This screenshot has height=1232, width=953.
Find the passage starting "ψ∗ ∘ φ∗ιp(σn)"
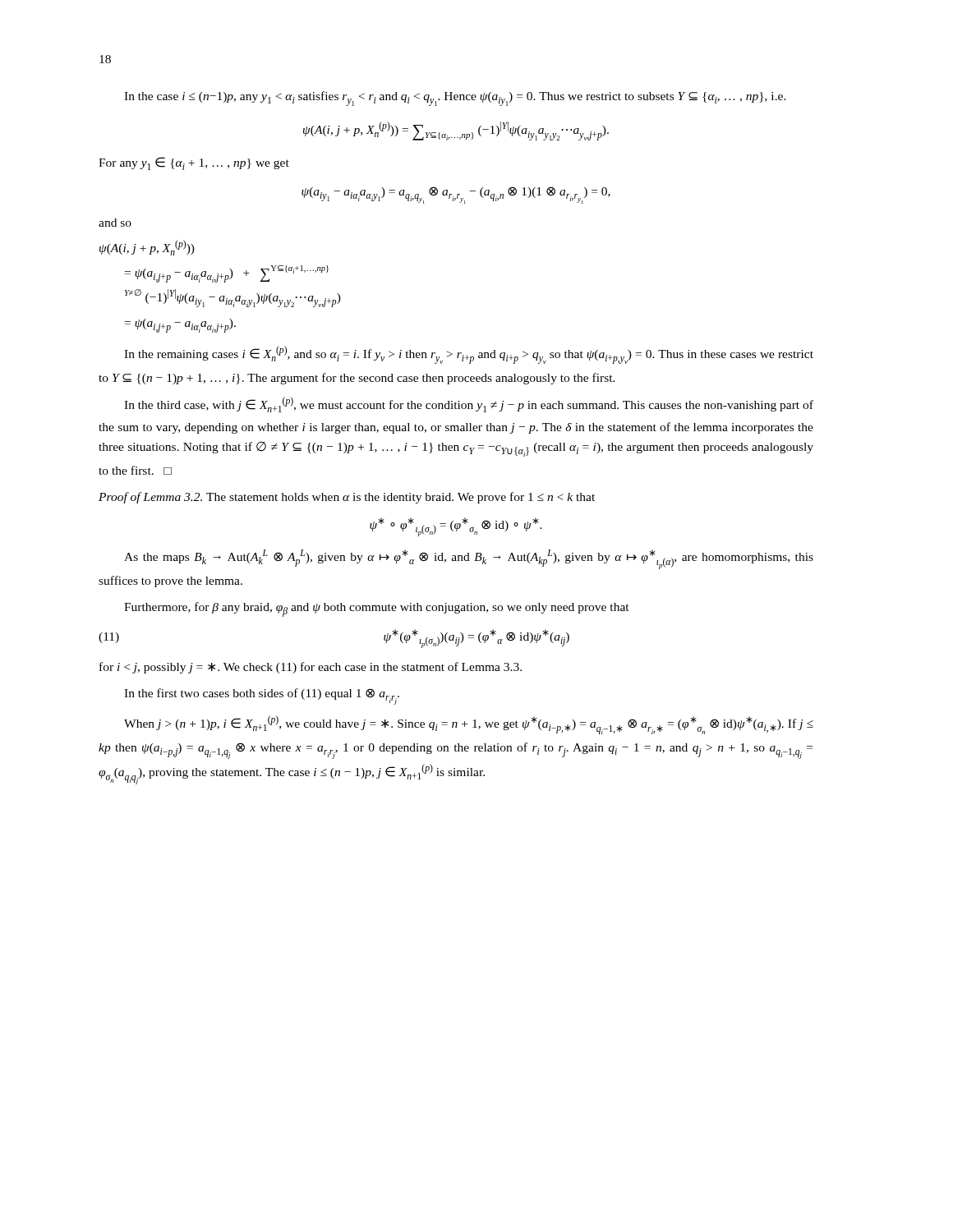point(456,526)
